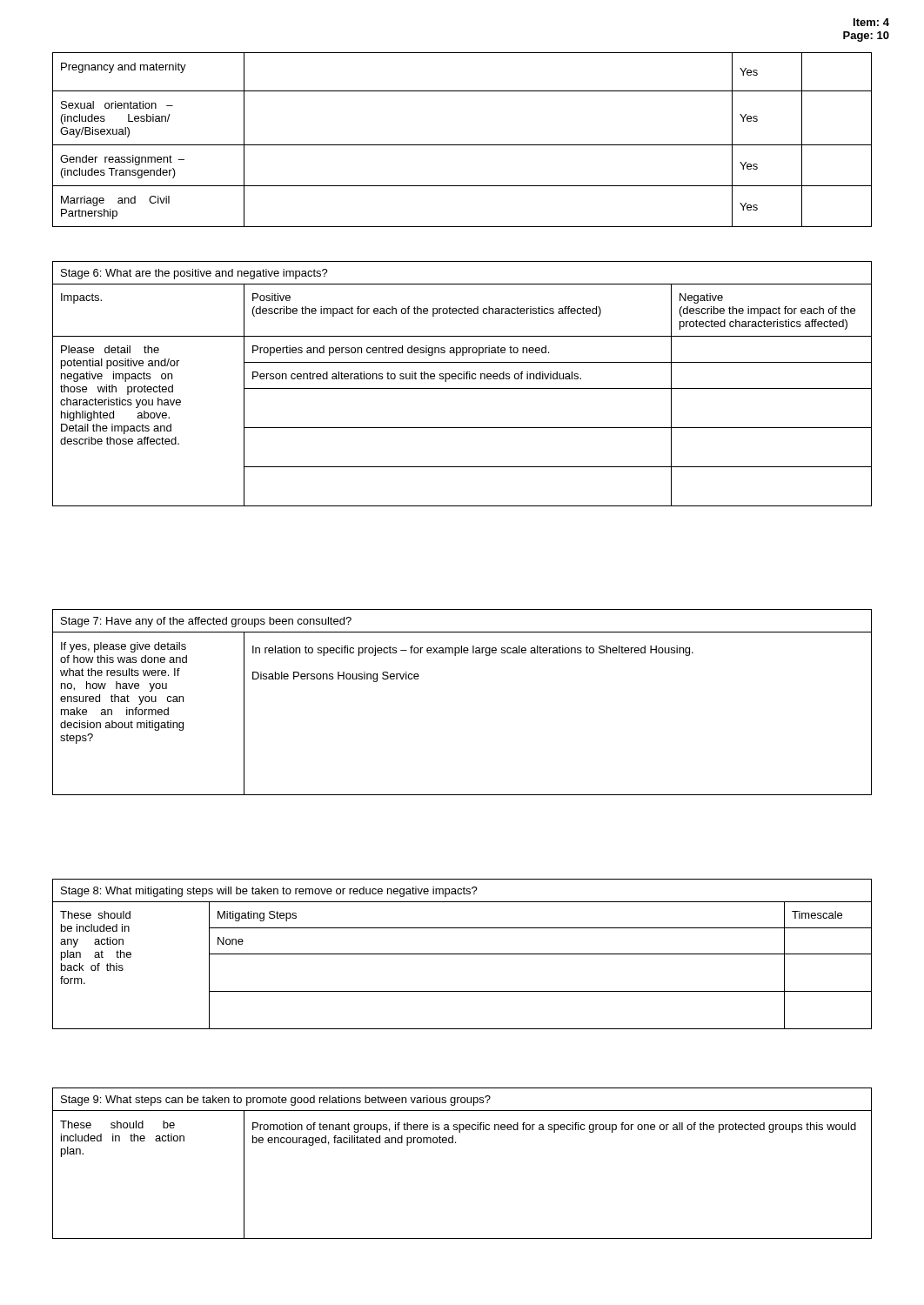Locate the table with the text "Stage 7: Have any"
Viewport: 924px width, 1305px height.
[x=462, y=702]
